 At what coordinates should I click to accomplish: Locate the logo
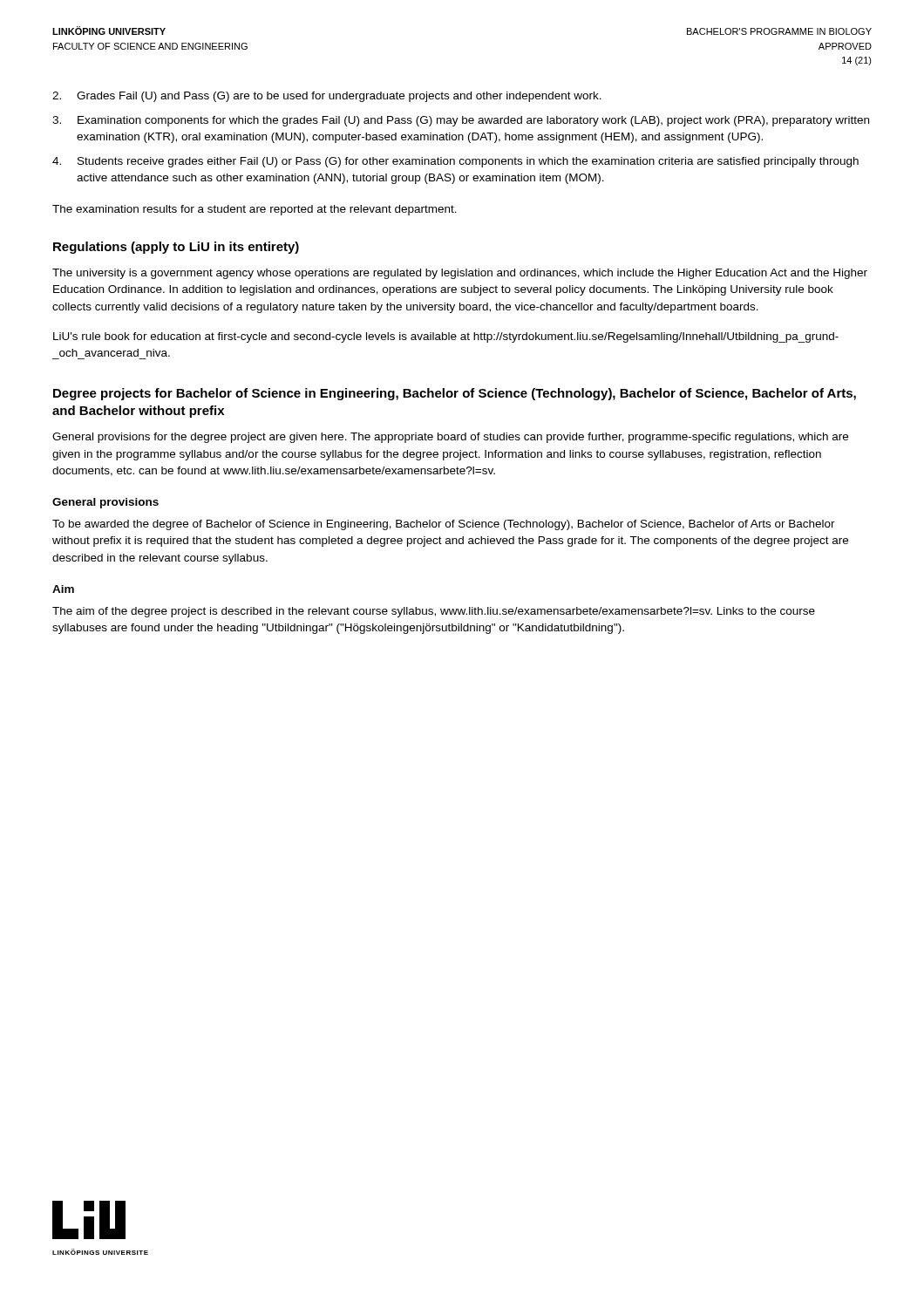pyautogui.click(x=100, y=1237)
